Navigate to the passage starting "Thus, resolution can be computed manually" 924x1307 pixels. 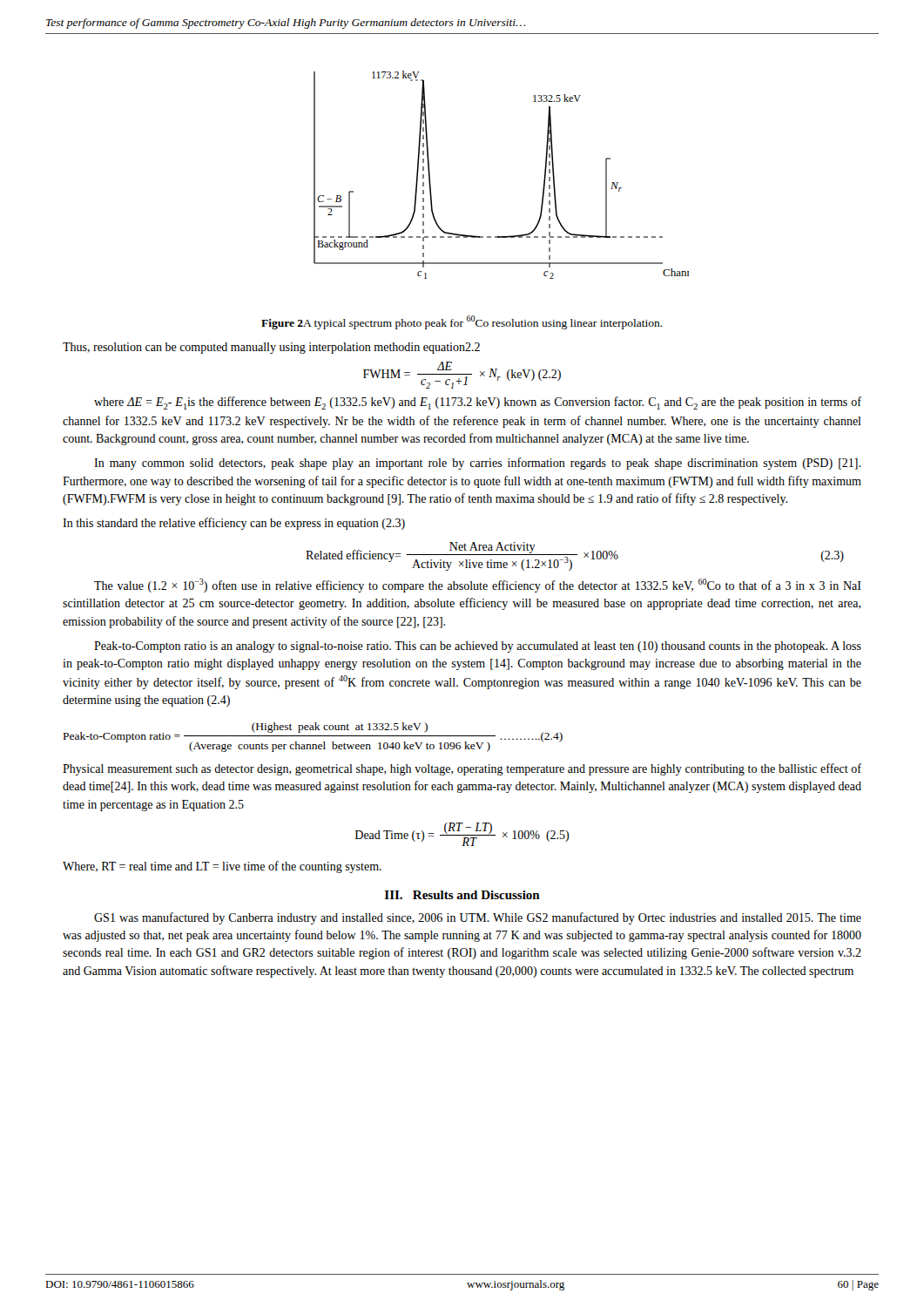click(x=462, y=347)
